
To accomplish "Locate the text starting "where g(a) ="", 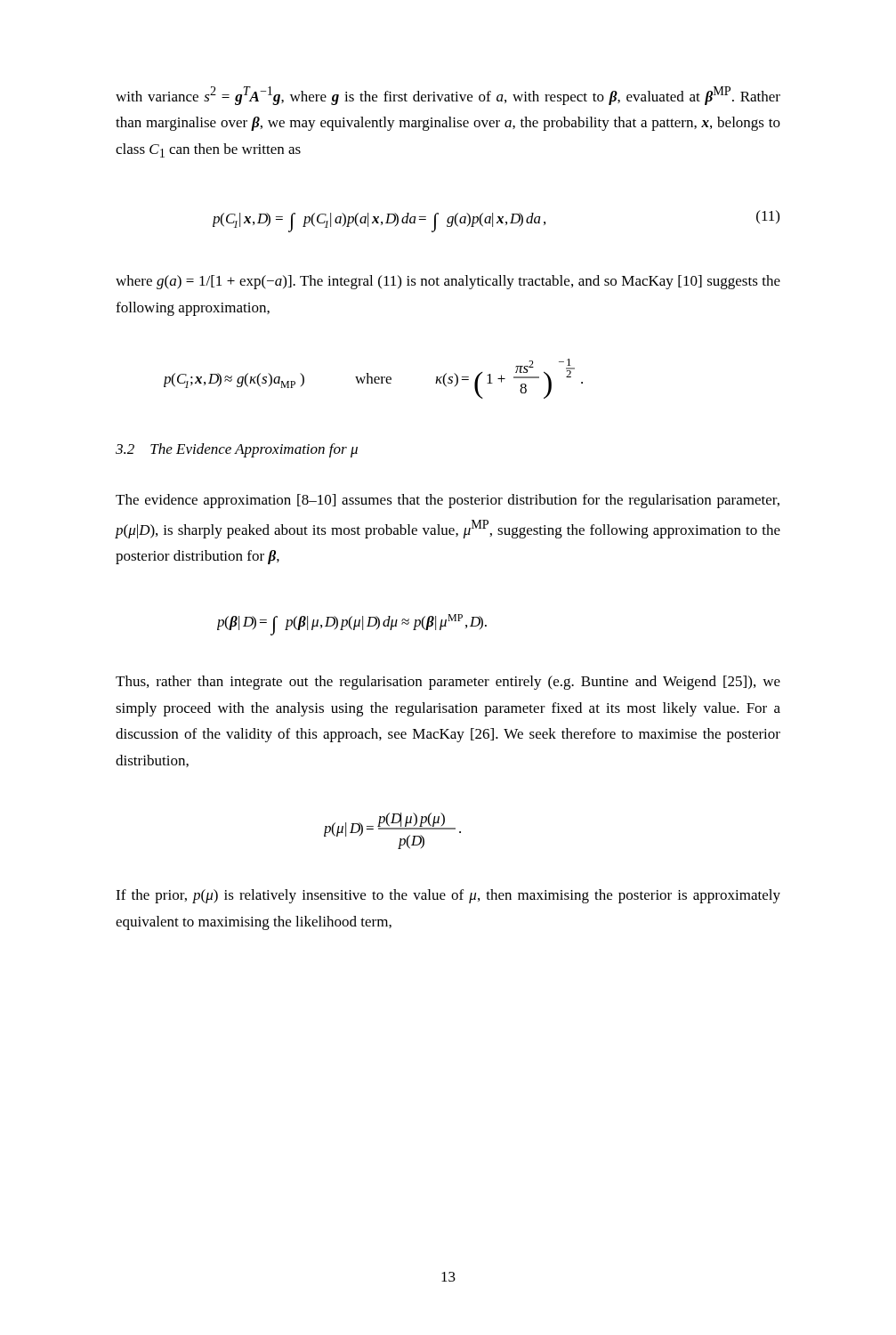I will coord(448,294).
